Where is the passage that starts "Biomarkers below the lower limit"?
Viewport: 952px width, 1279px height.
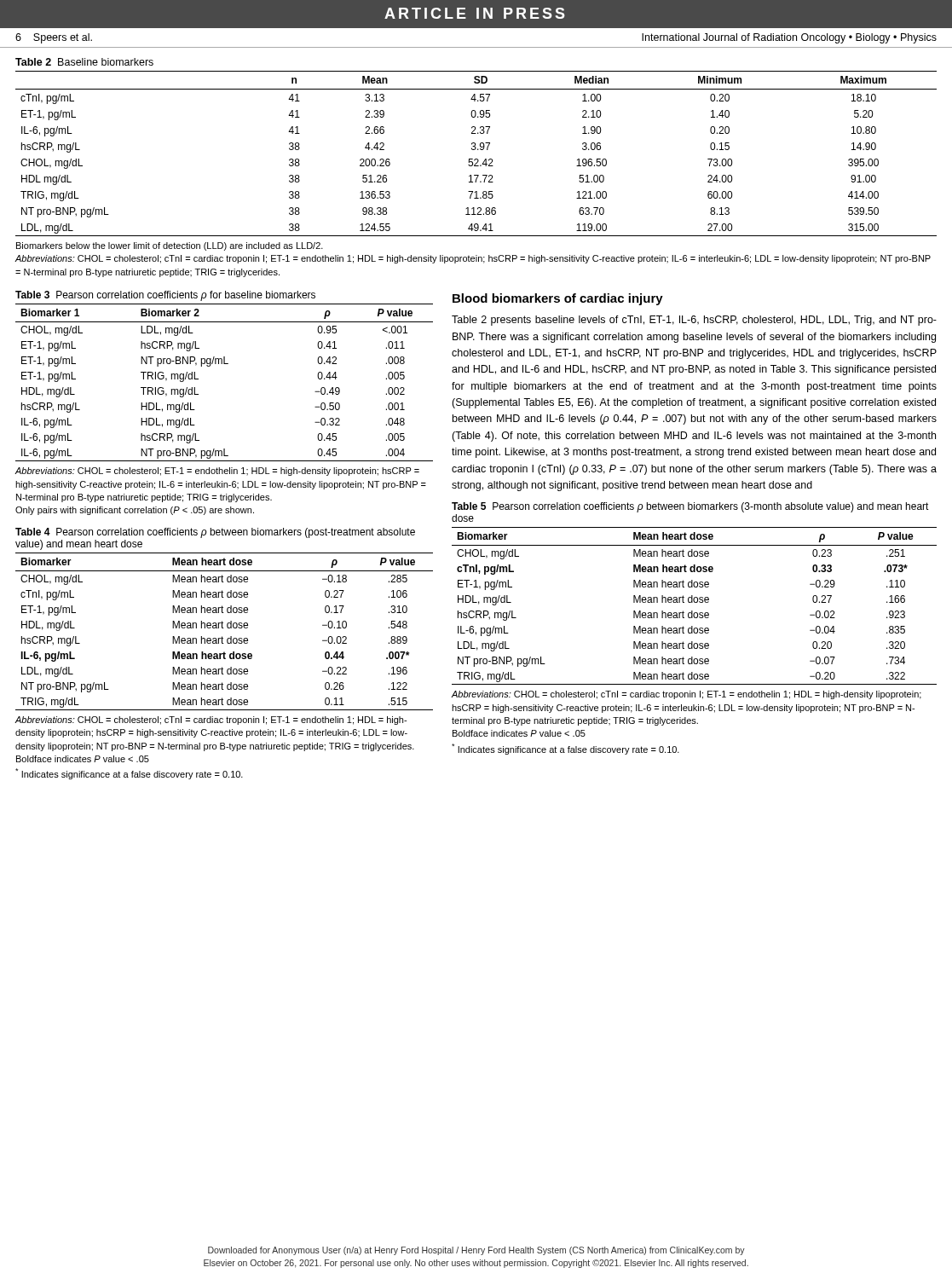(x=473, y=259)
